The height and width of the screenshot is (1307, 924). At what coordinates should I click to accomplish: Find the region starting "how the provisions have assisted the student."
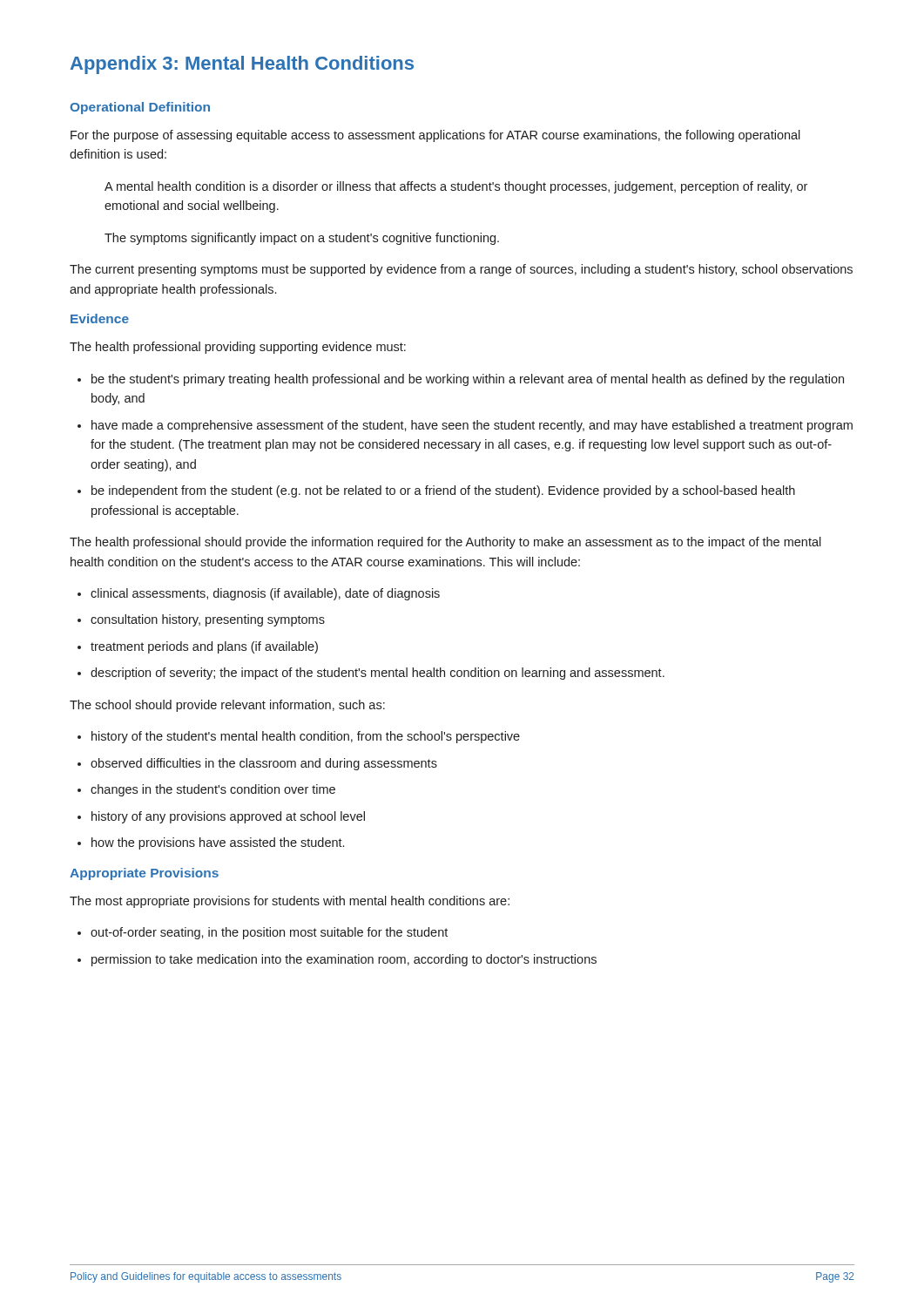218,843
